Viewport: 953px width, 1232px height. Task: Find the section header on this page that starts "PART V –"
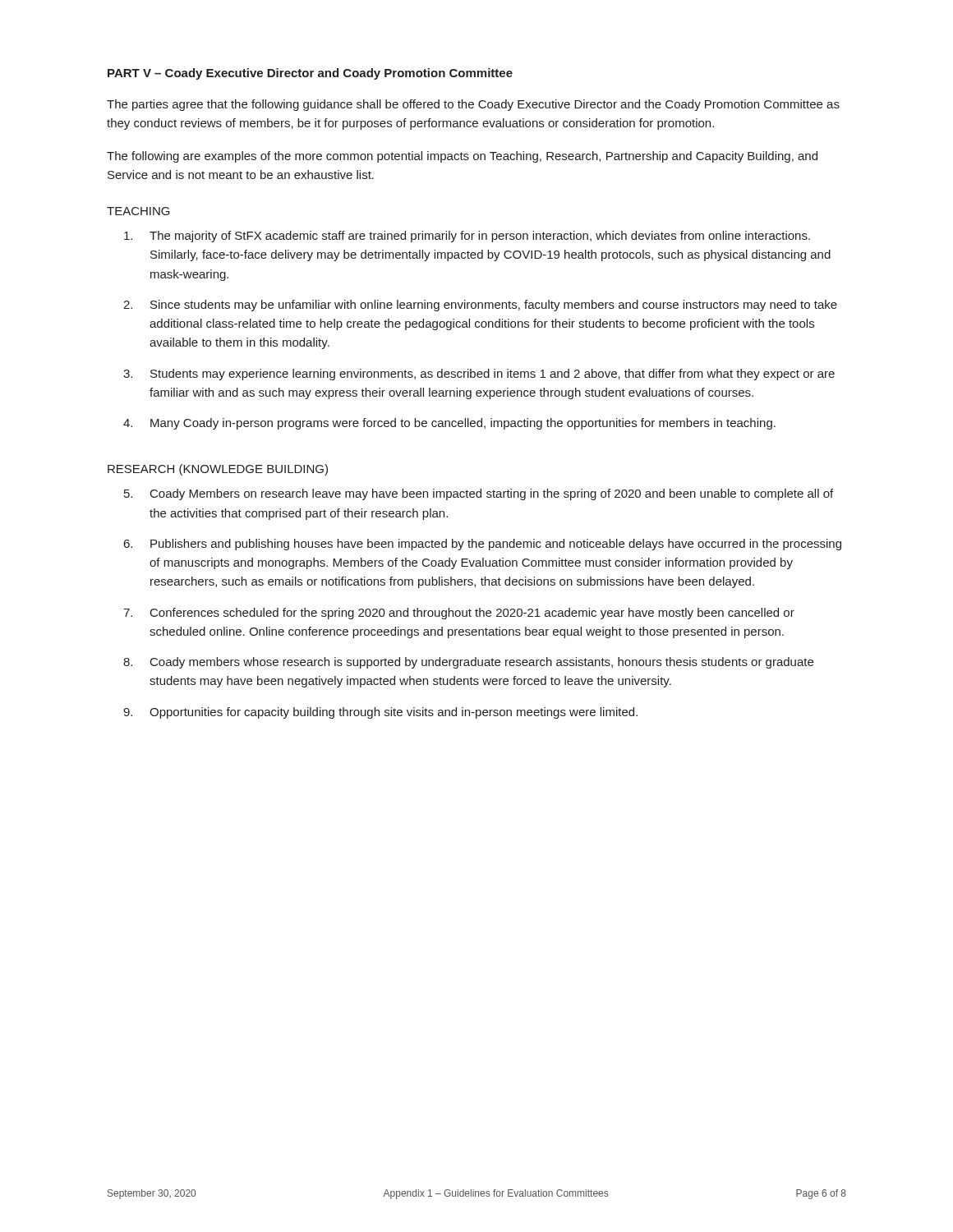(x=310, y=73)
